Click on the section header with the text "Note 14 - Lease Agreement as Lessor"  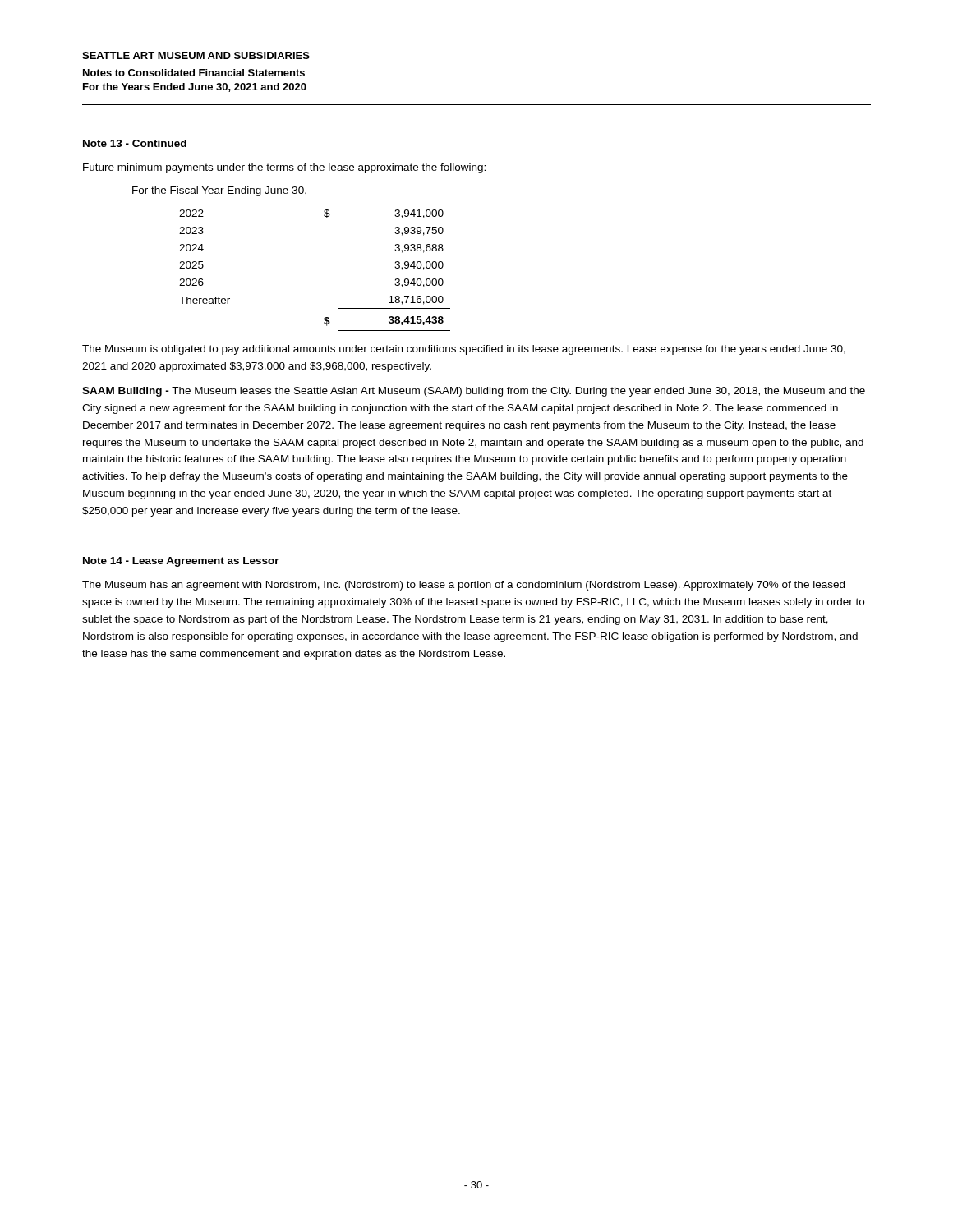click(x=181, y=561)
